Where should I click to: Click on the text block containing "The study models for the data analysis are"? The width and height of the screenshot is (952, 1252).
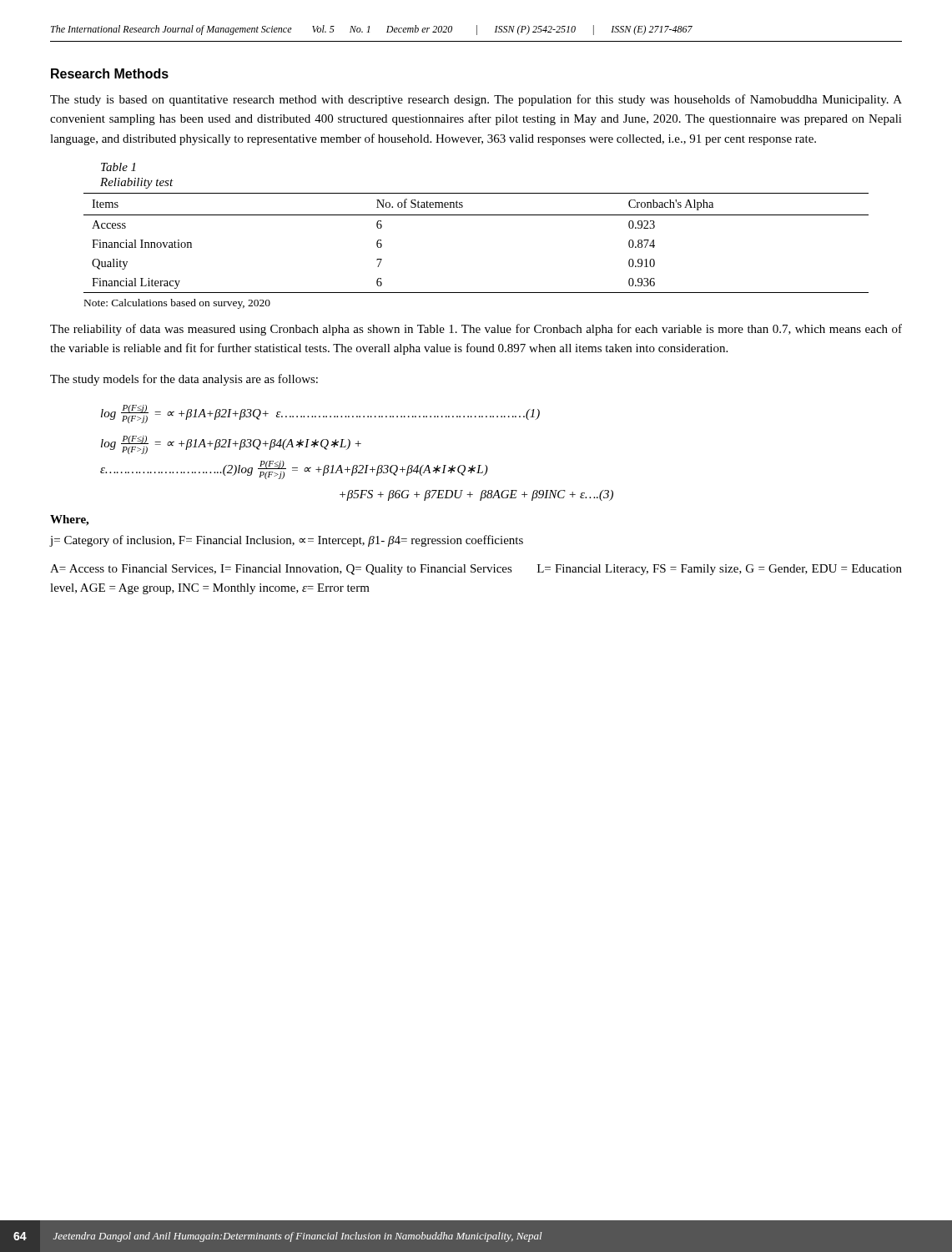(184, 379)
